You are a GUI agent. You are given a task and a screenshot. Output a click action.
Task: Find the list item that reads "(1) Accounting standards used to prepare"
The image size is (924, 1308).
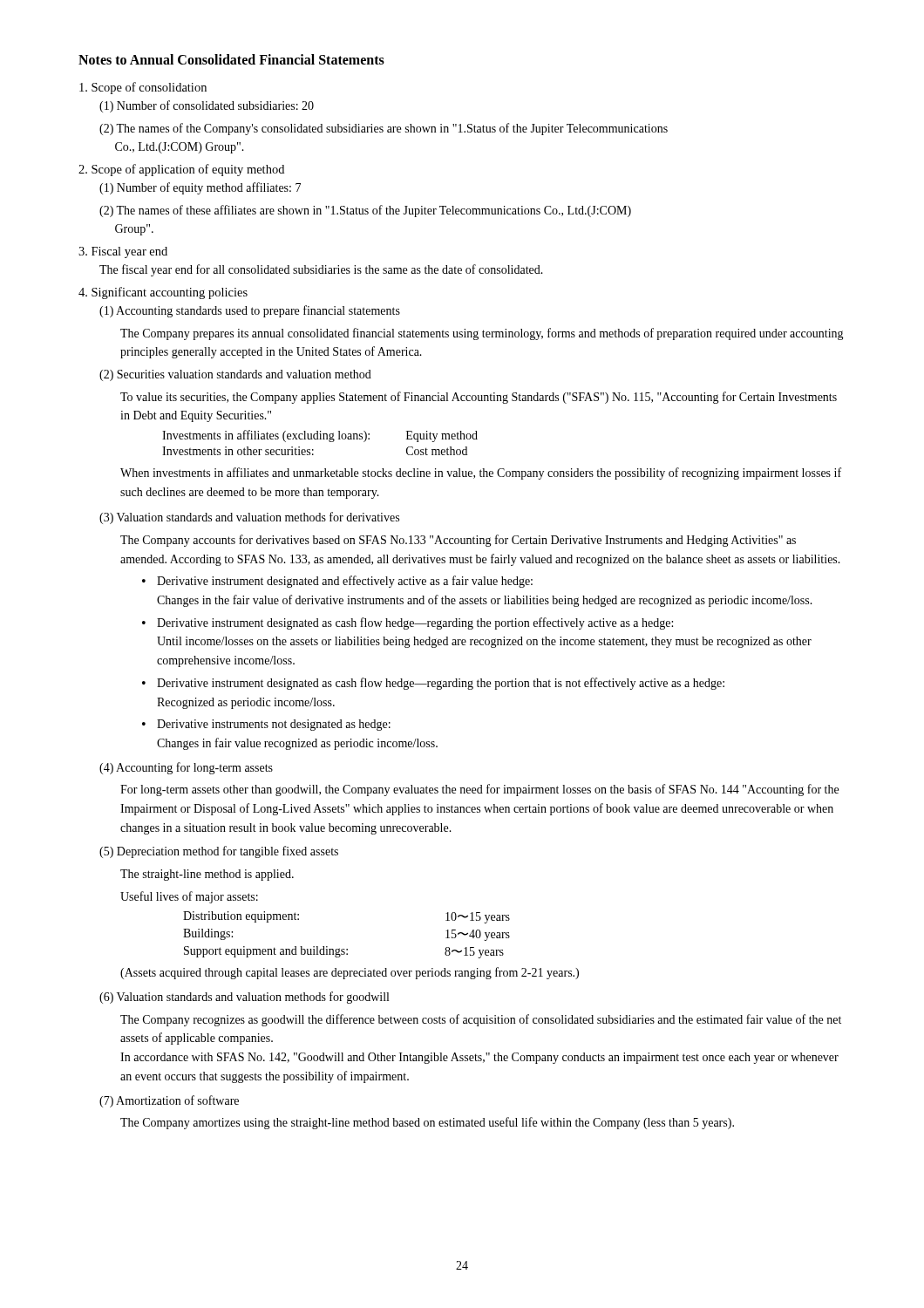click(x=250, y=311)
